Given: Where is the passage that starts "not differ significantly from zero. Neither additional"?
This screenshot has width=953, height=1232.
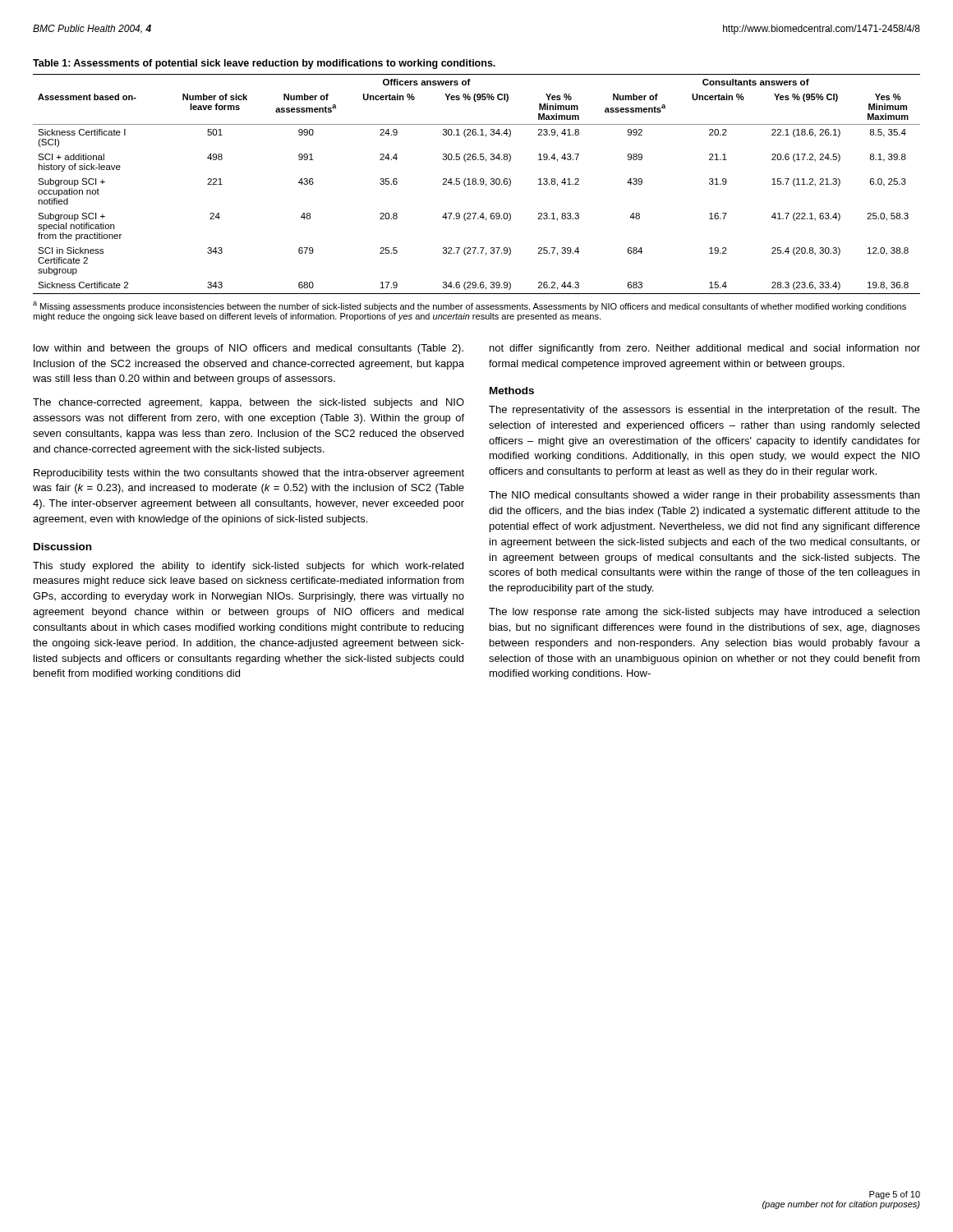Looking at the screenshot, I should click(704, 355).
